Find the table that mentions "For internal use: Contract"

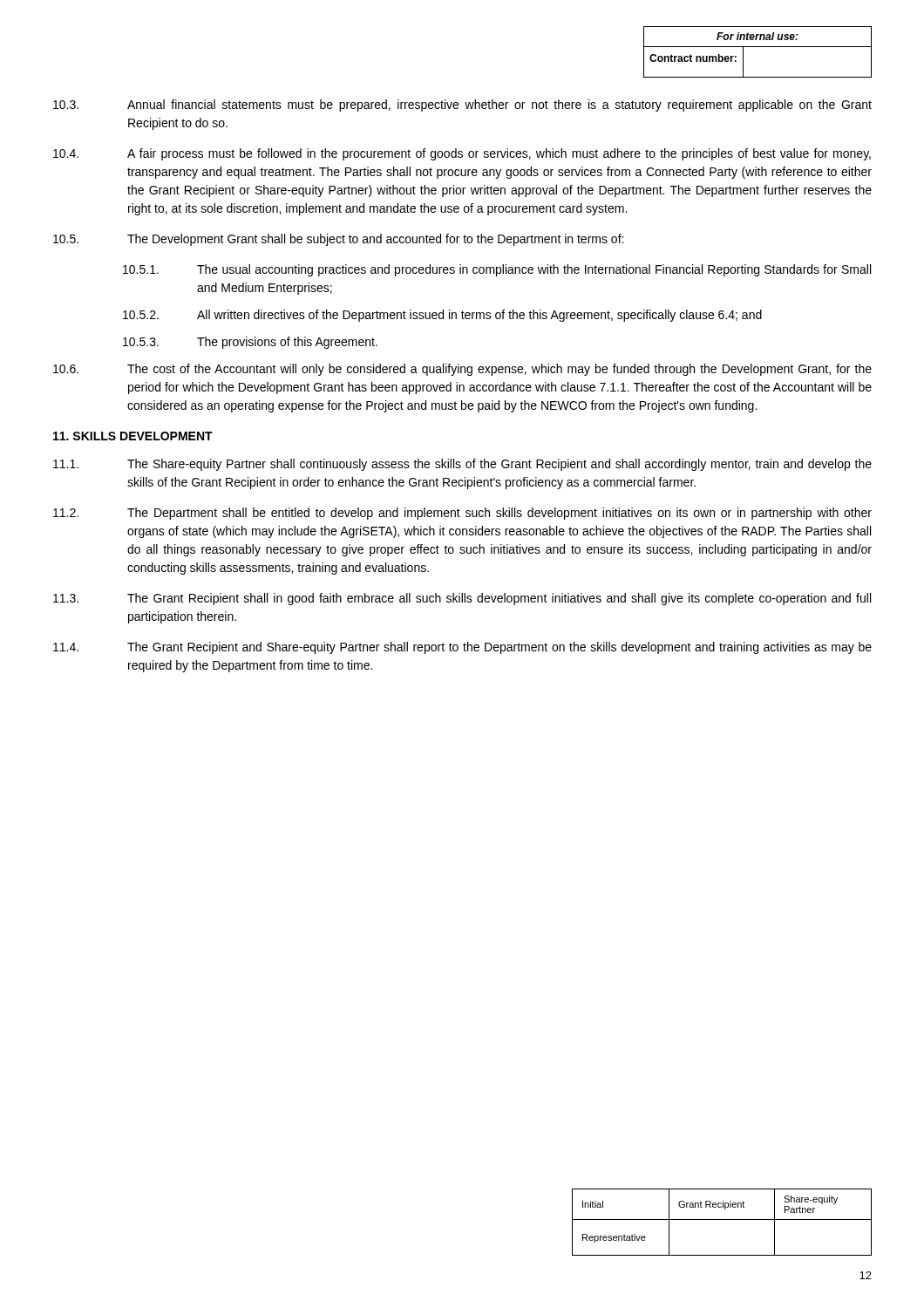point(757,52)
